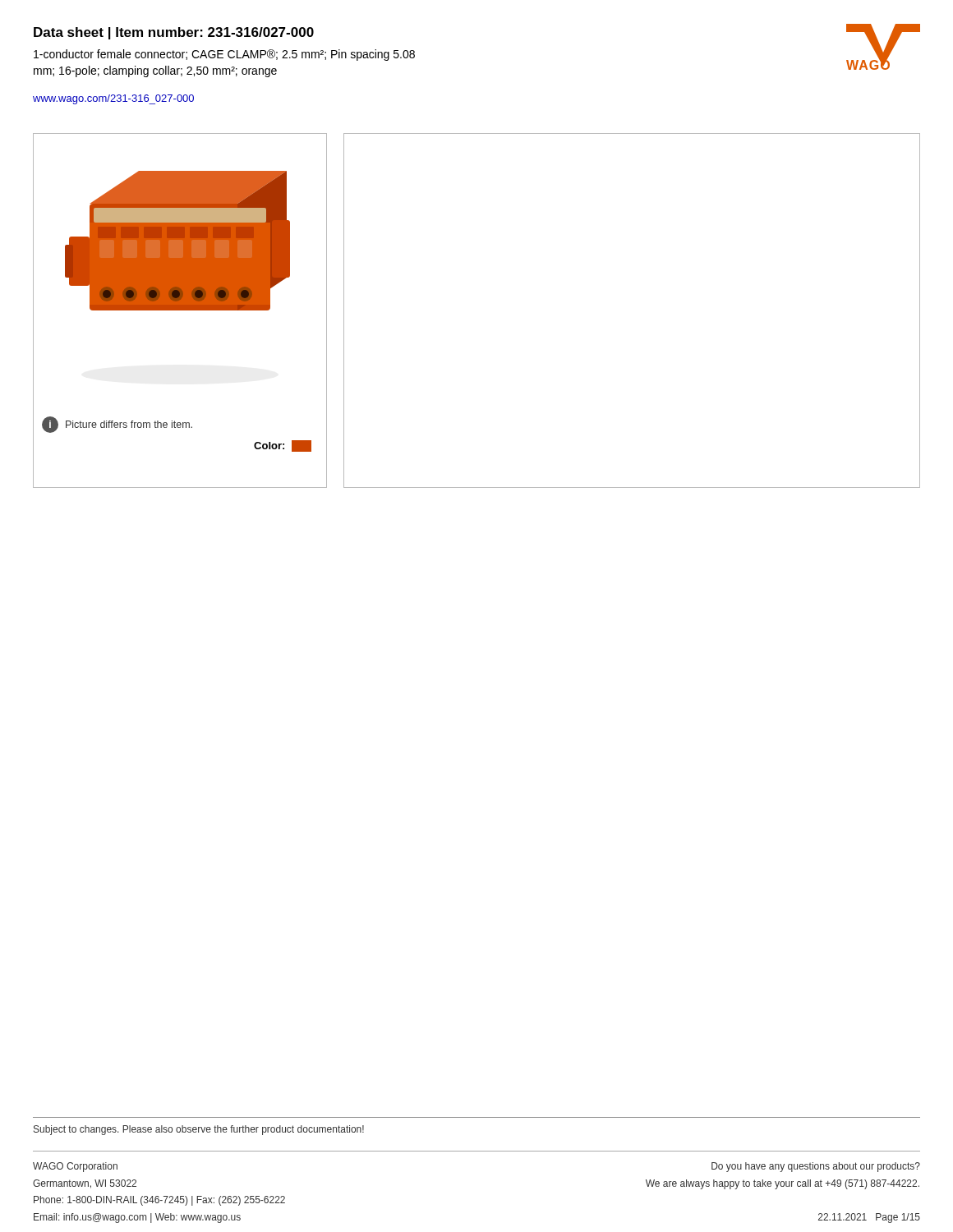Navigate to the text starting "Data sheet |"
The height and width of the screenshot is (1232, 953).
[x=173, y=32]
